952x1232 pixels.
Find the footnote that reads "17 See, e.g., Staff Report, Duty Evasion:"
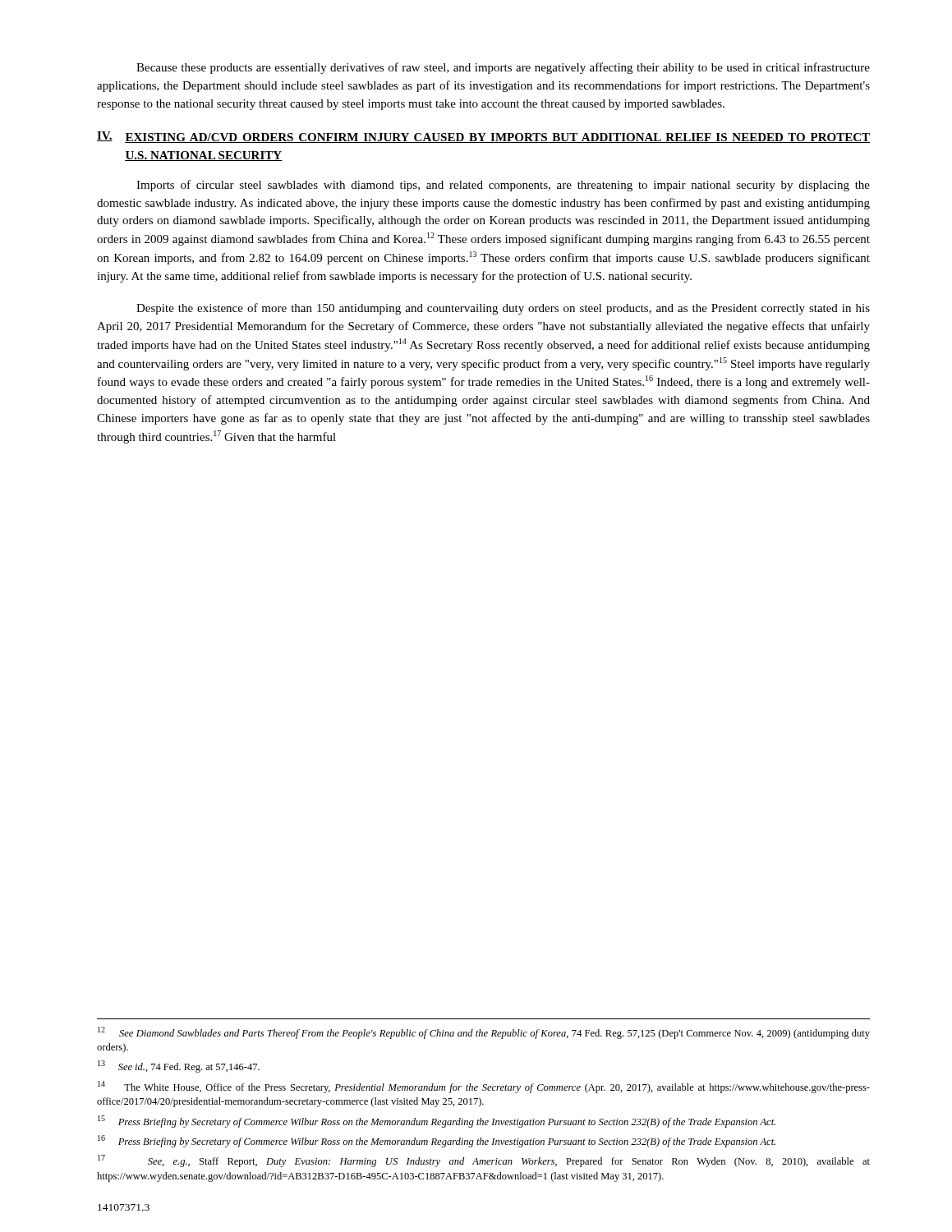483,1168
